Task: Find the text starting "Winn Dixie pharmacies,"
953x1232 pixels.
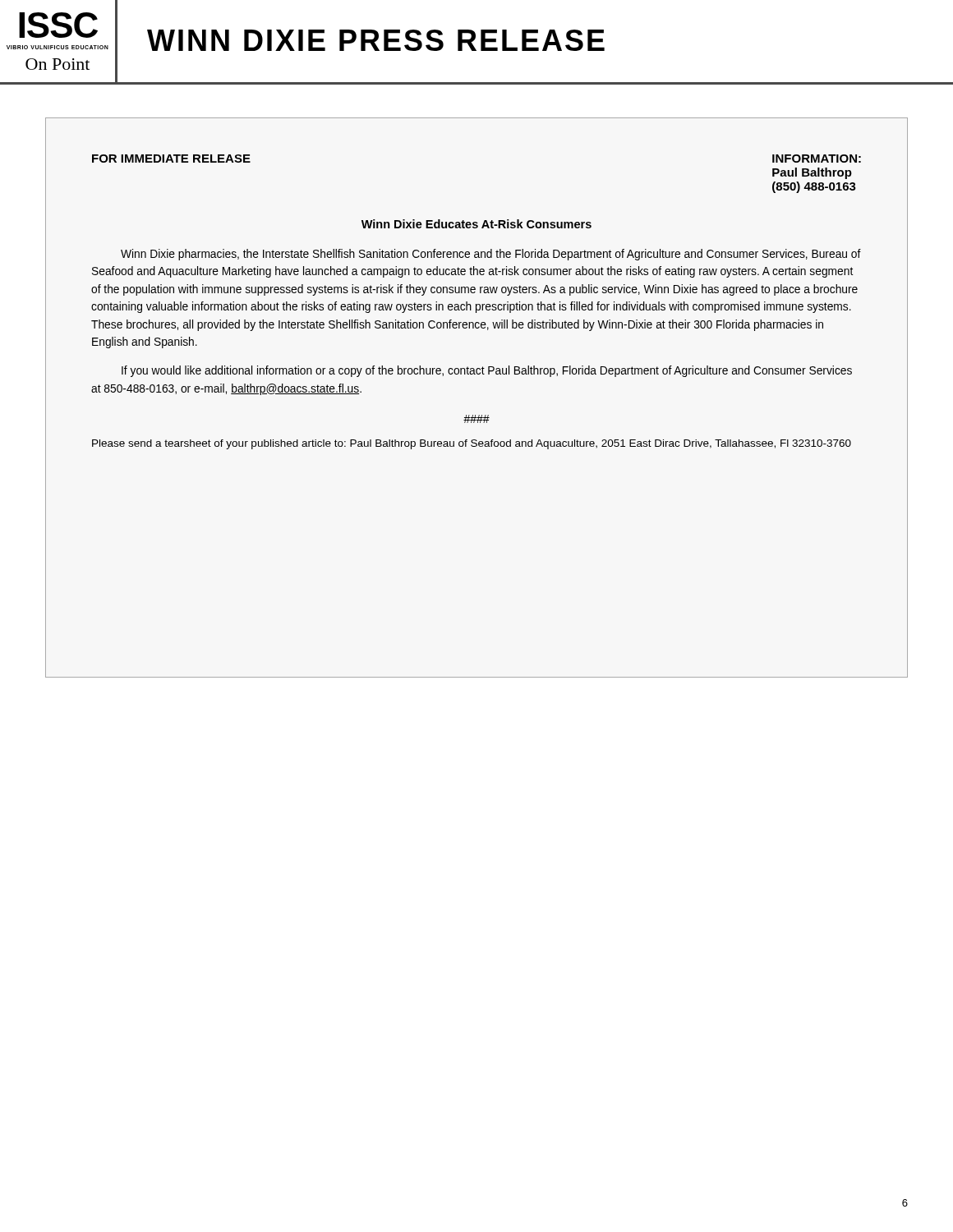Action: pos(476,322)
